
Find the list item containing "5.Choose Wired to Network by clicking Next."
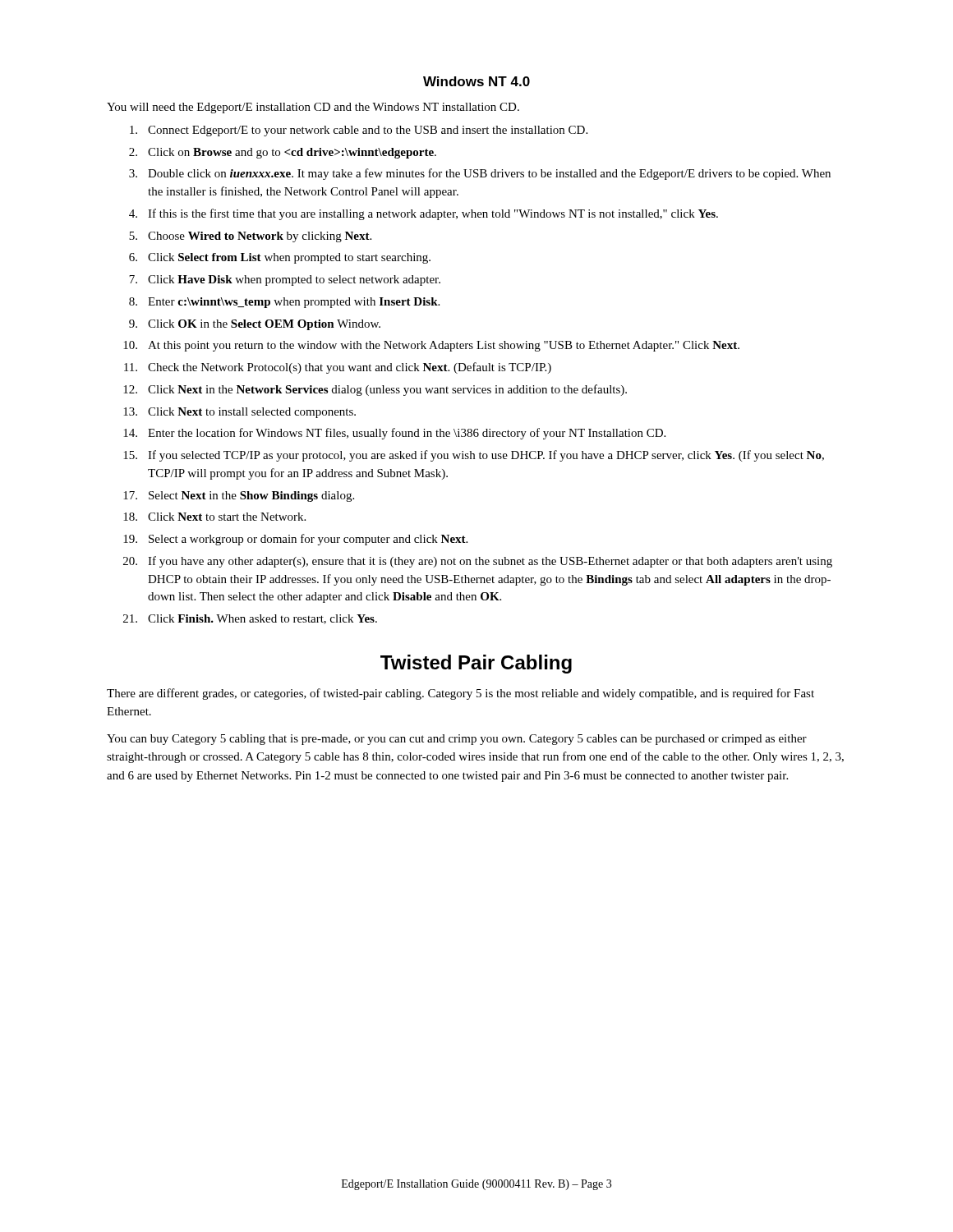(x=250, y=237)
